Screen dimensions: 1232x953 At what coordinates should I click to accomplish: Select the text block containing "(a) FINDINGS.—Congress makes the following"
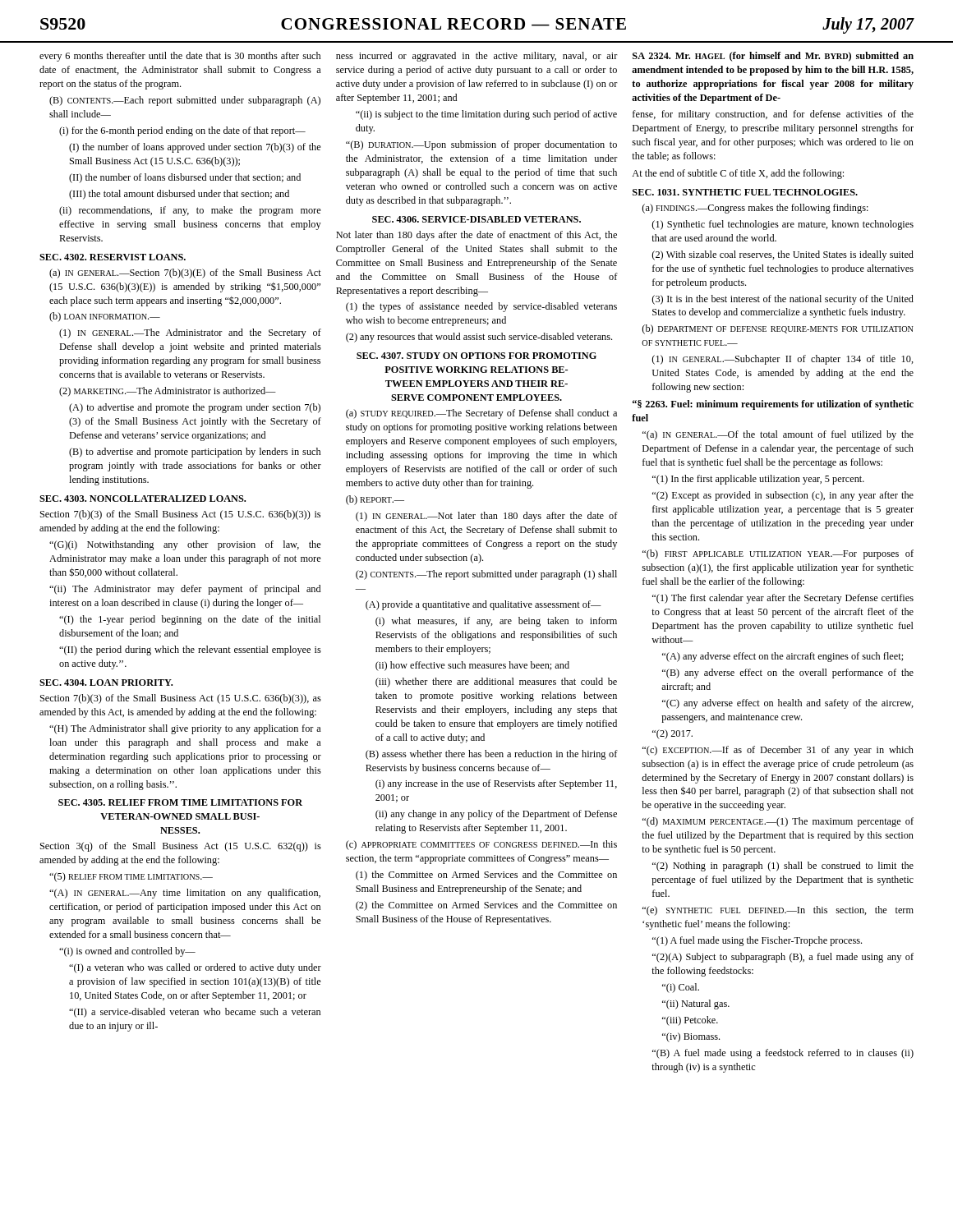pyautogui.click(x=773, y=298)
